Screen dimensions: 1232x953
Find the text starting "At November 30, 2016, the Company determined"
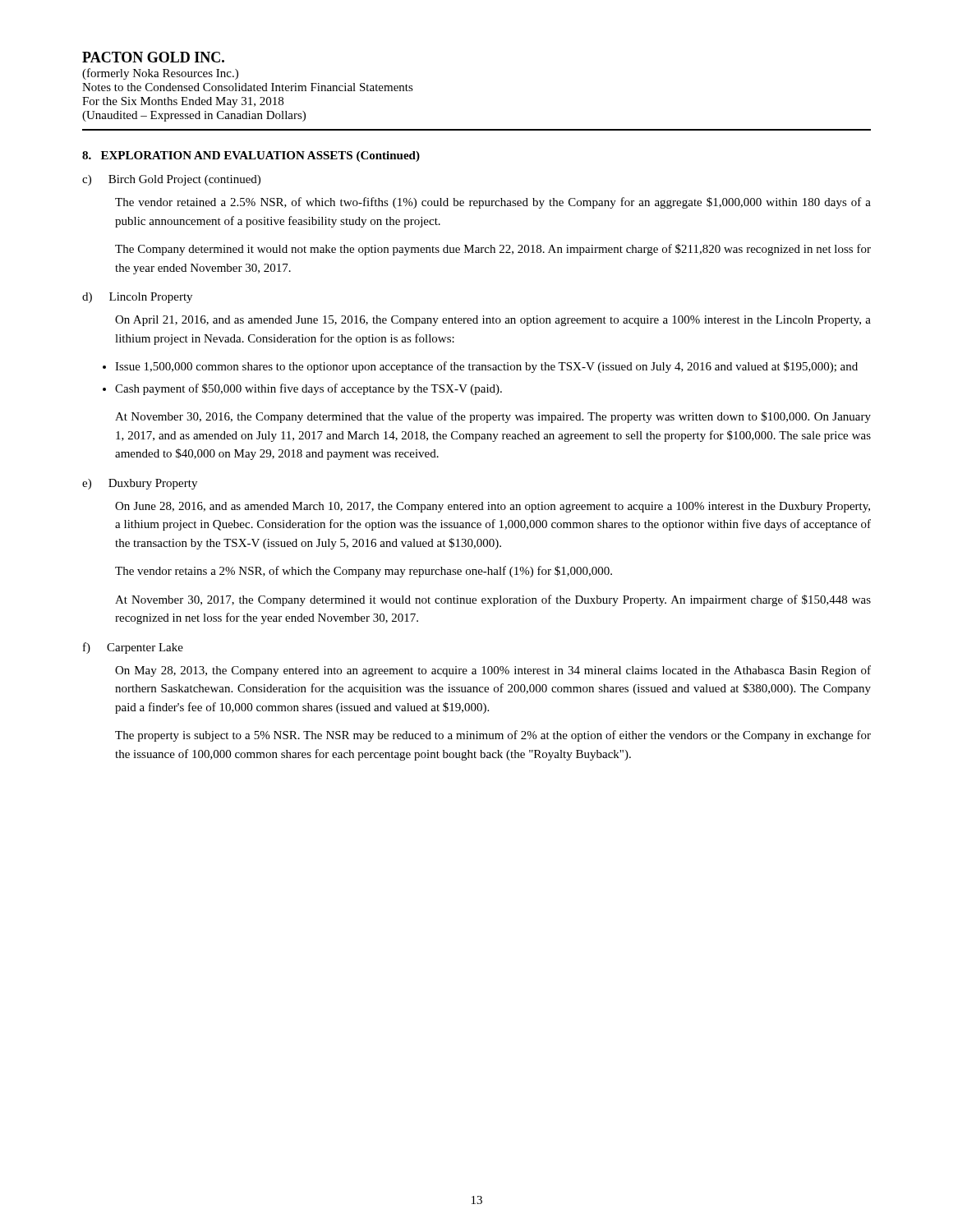coord(493,435)
